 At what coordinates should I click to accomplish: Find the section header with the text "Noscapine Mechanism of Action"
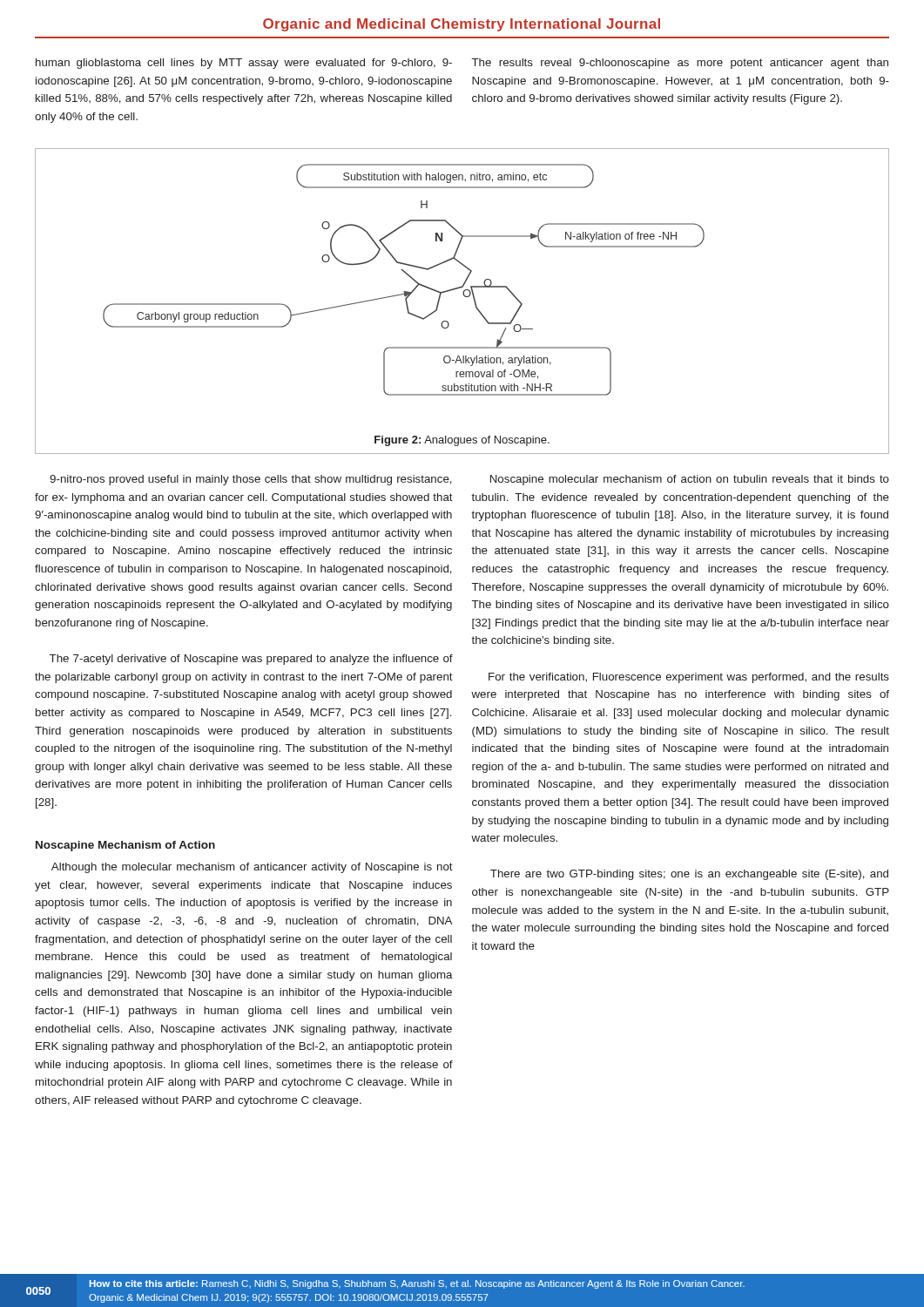point(125,845)
